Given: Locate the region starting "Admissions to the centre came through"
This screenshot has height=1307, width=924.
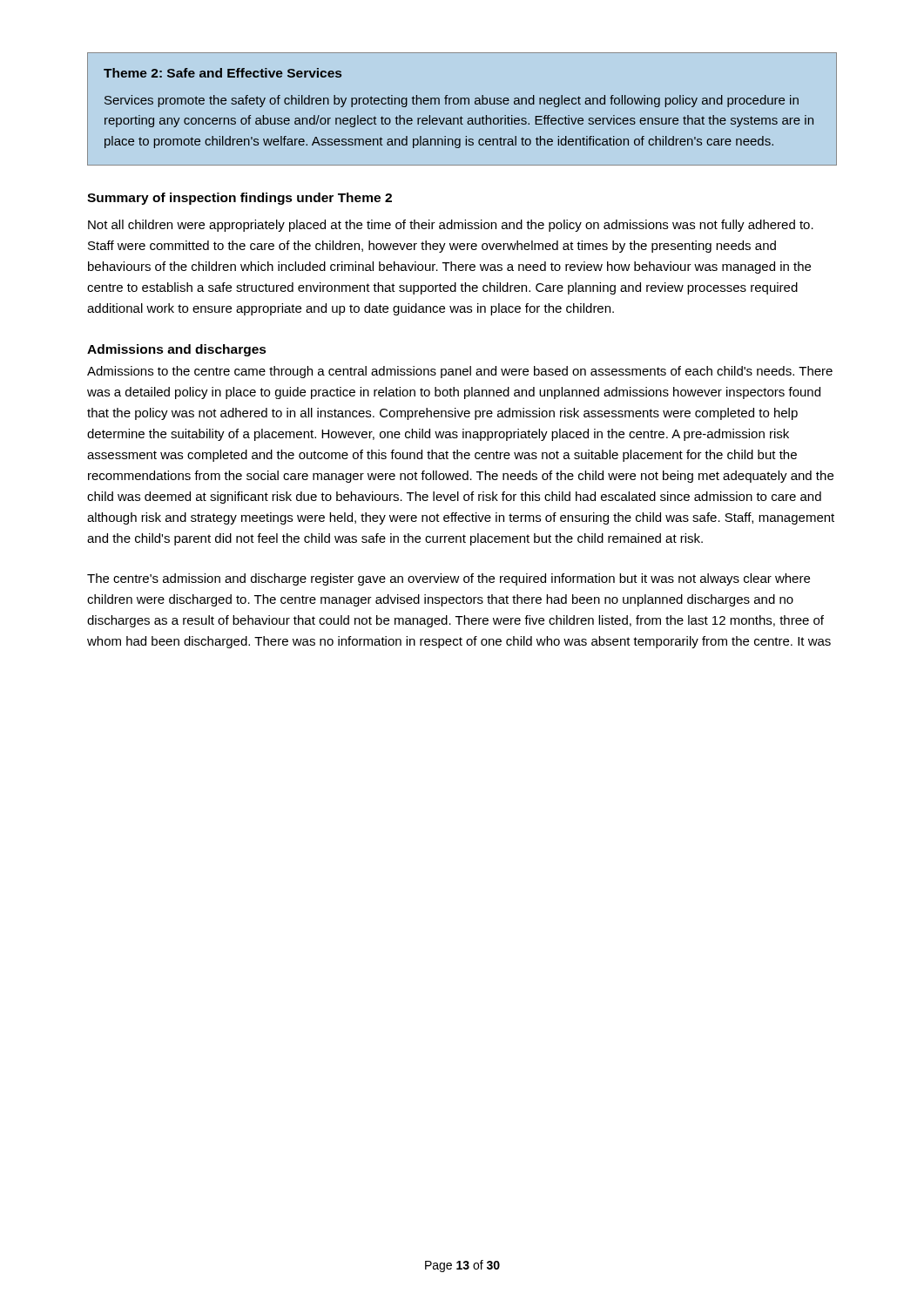Looking at the screenshot, I should tap(461, 454).
